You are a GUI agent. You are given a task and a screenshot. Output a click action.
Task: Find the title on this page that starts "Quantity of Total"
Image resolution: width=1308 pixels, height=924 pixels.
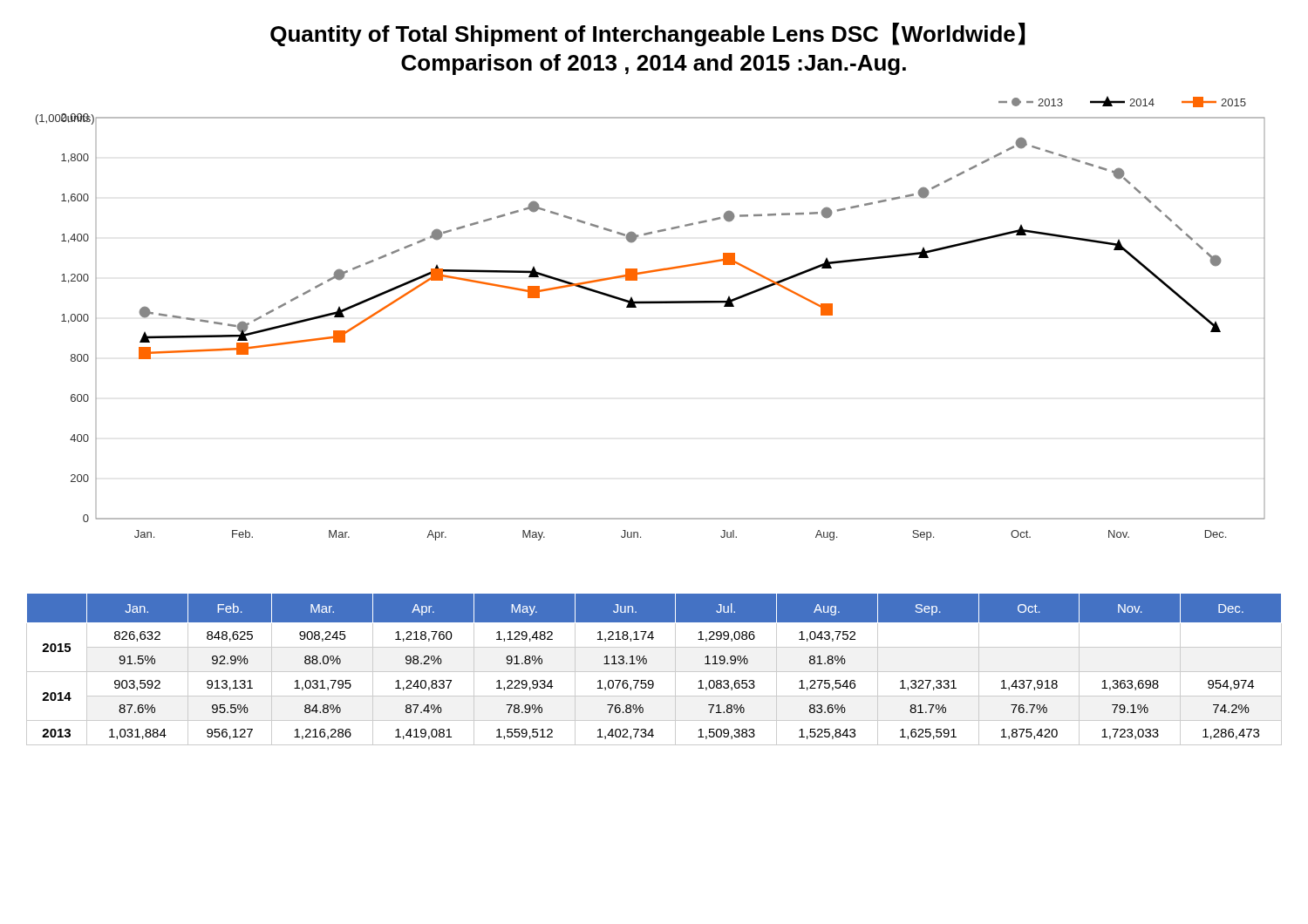pos(654,48)
